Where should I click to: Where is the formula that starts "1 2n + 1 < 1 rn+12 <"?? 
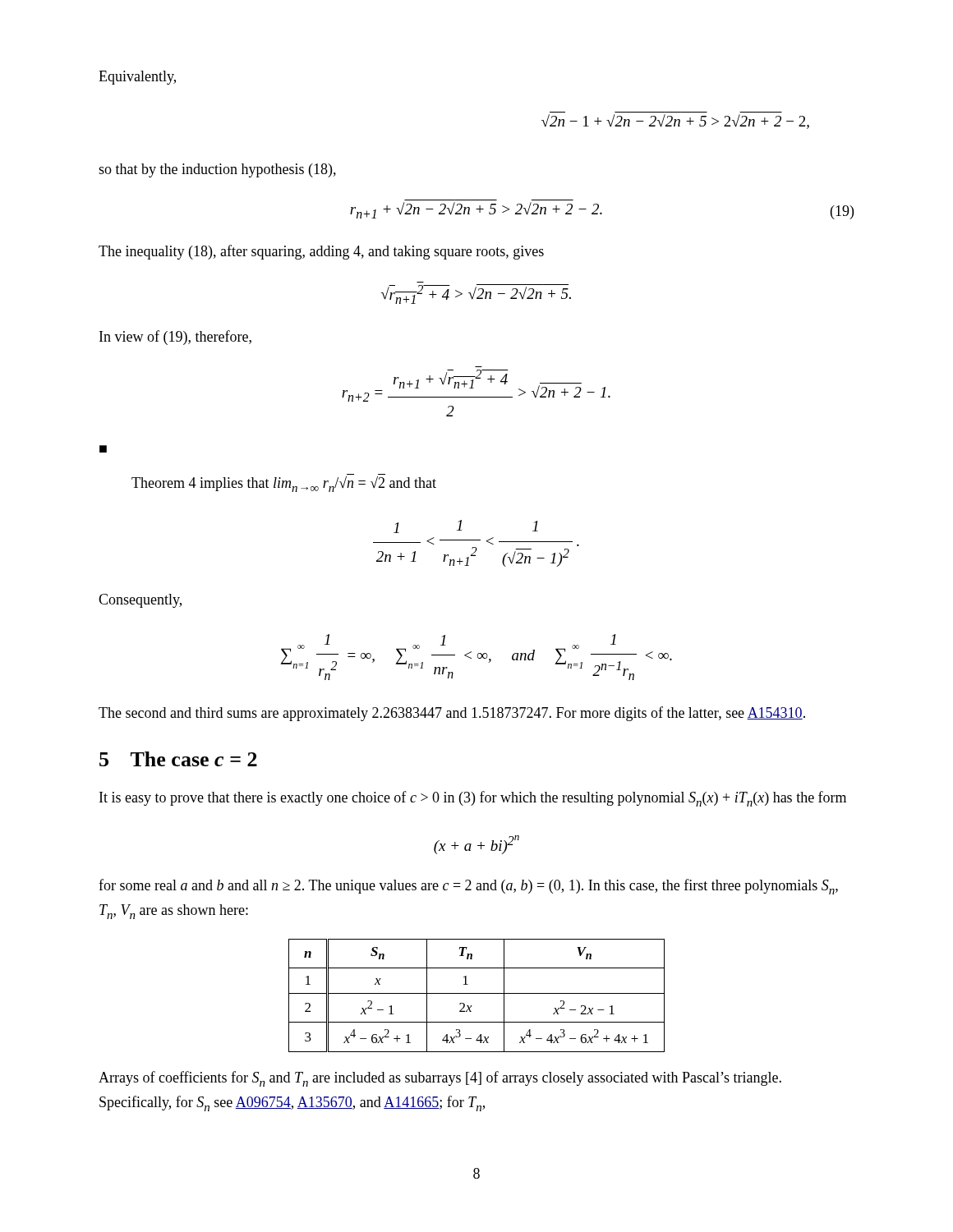[x=476, y=542]
